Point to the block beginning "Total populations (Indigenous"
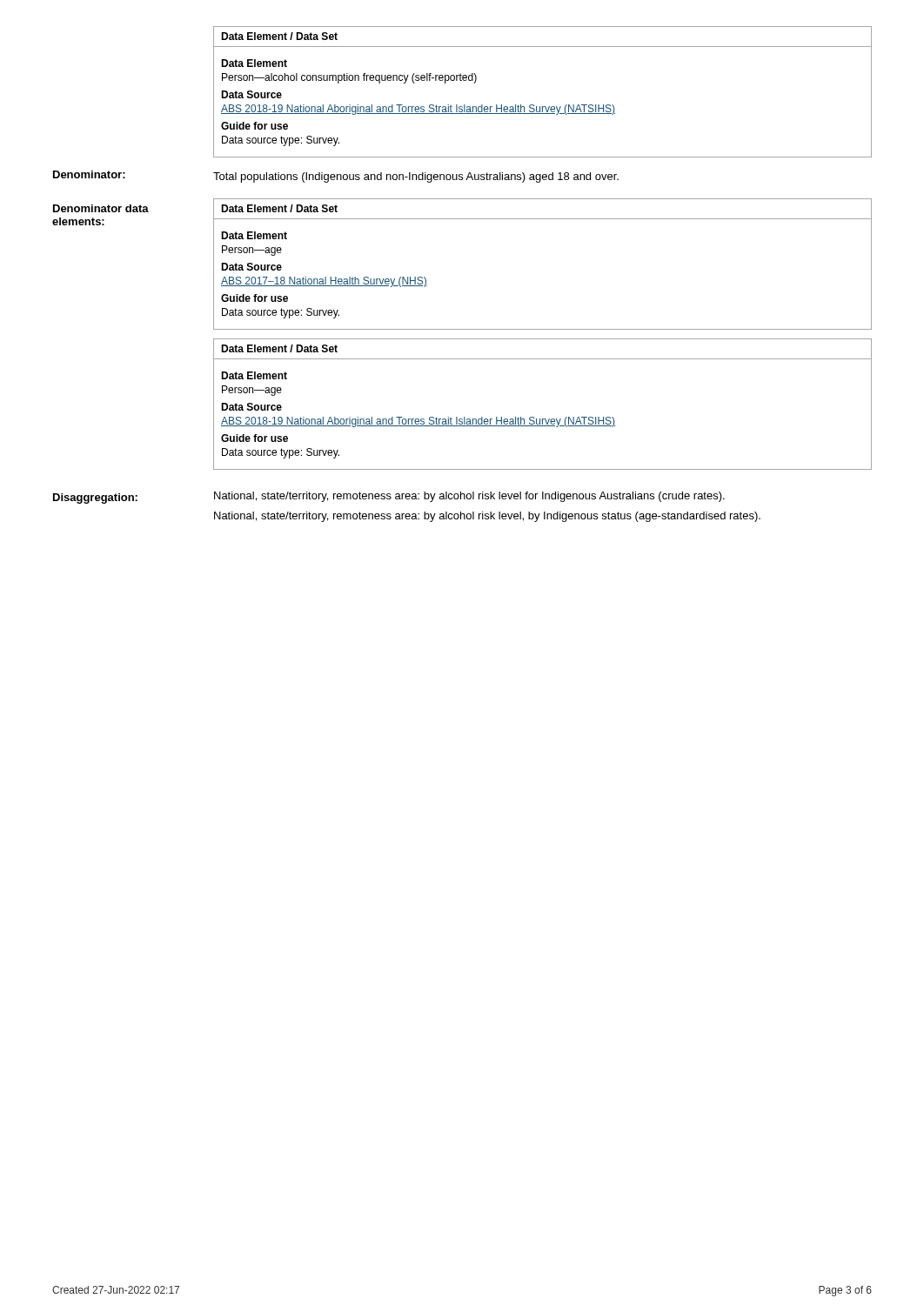 (x=416, y=176)
